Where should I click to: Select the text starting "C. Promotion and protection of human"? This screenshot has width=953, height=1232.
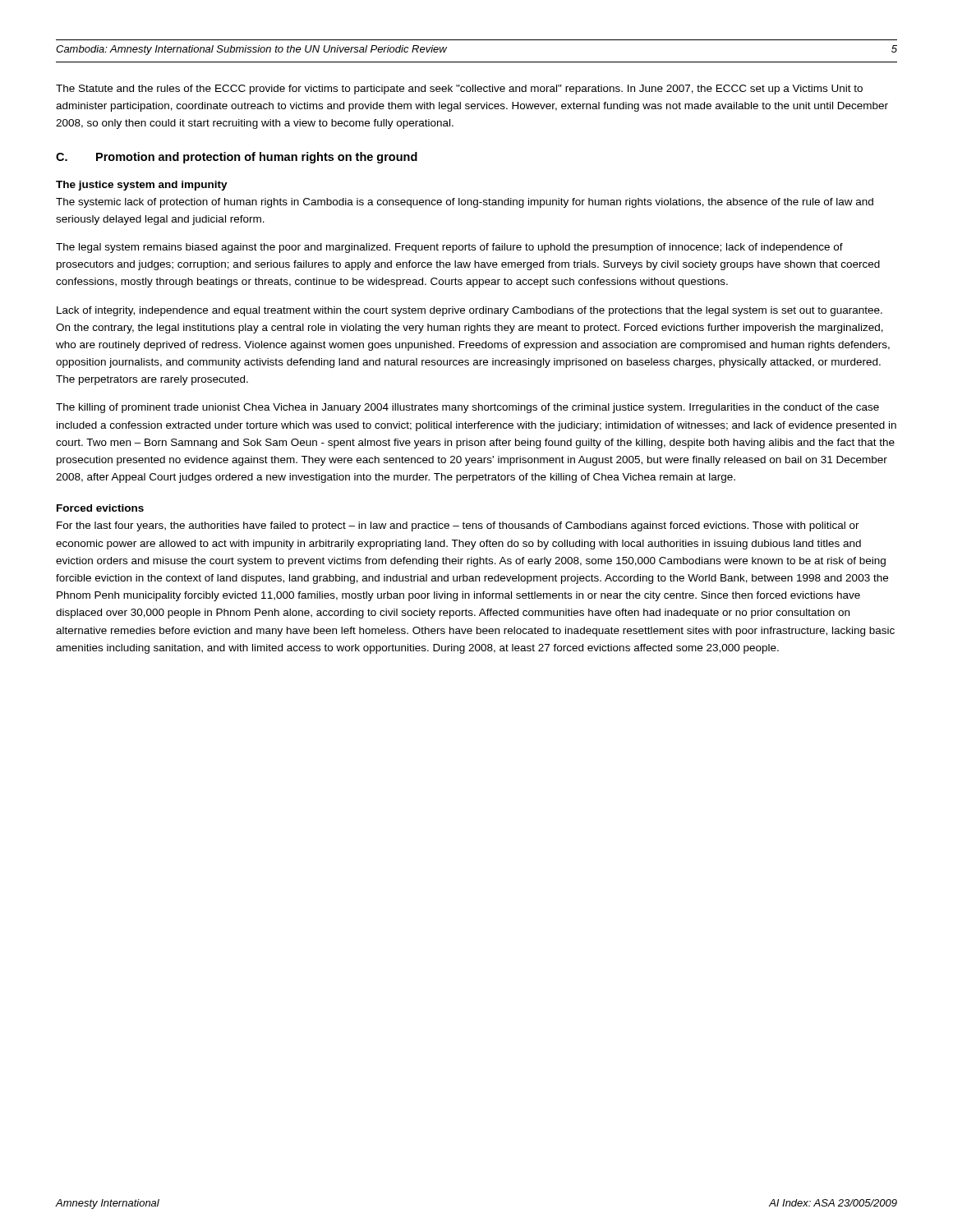(237, 157)
